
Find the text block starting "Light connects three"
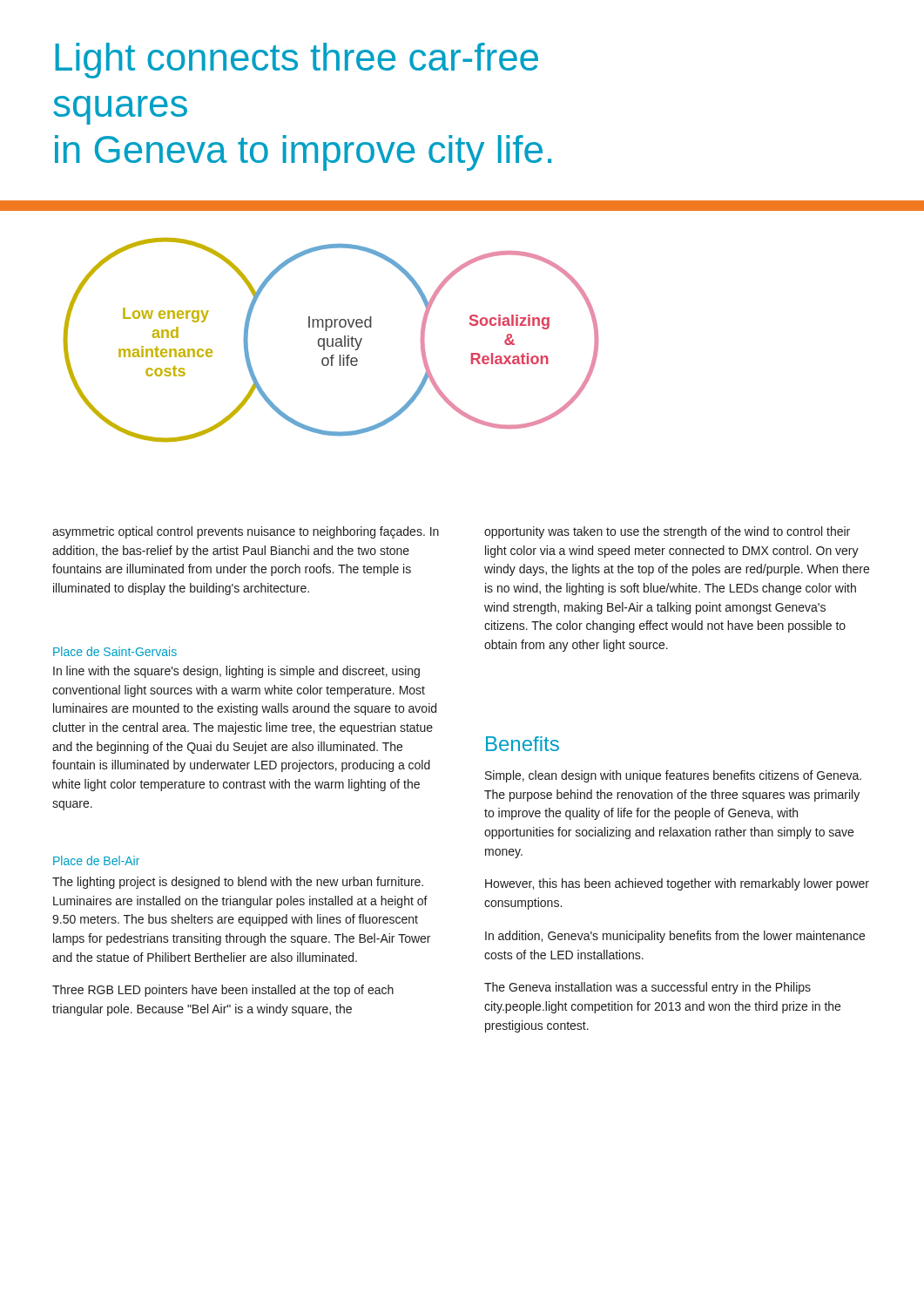pyautogui.click(x=297, y=61)
